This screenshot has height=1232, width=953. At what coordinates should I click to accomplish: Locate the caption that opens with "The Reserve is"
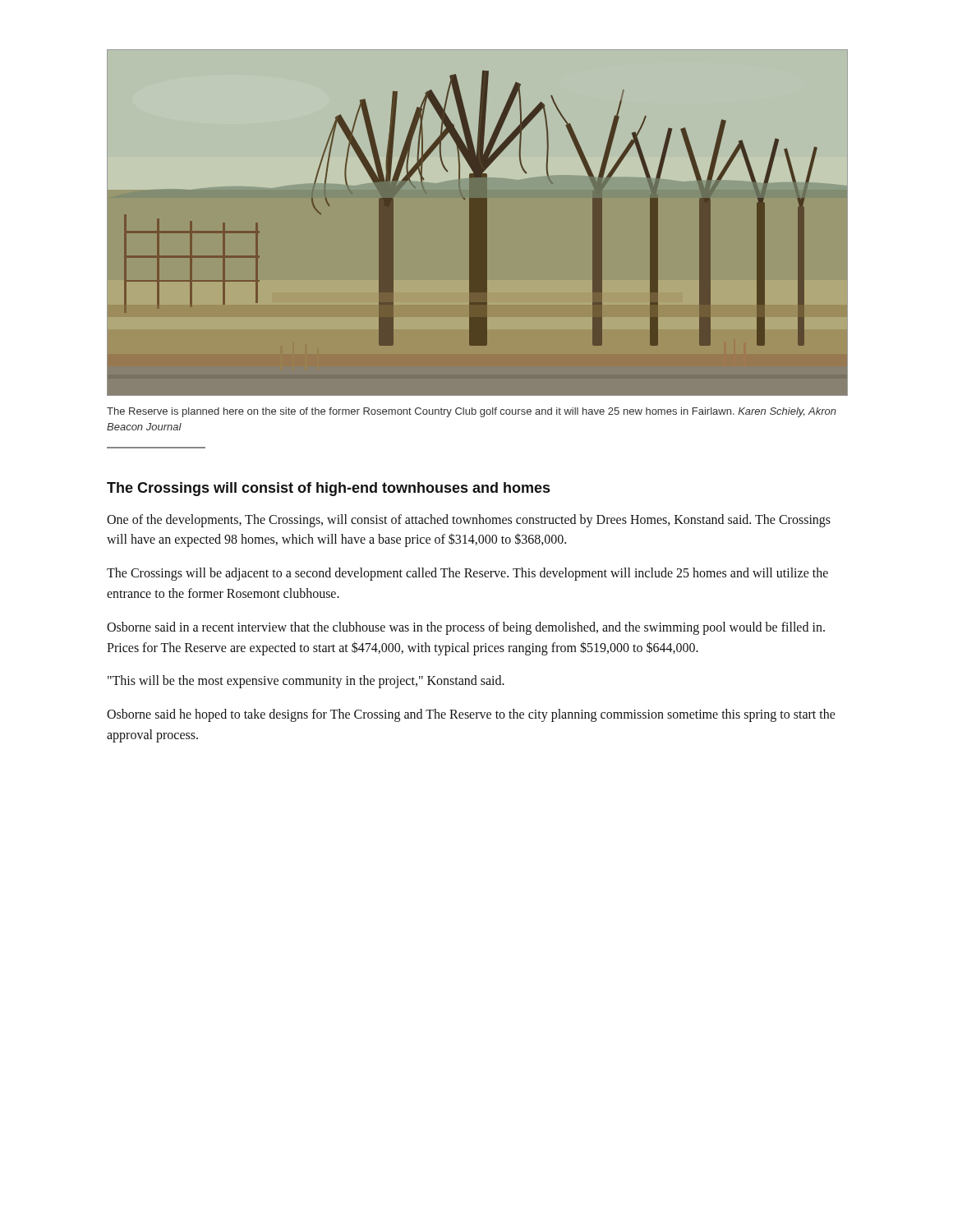coord(472,419)
